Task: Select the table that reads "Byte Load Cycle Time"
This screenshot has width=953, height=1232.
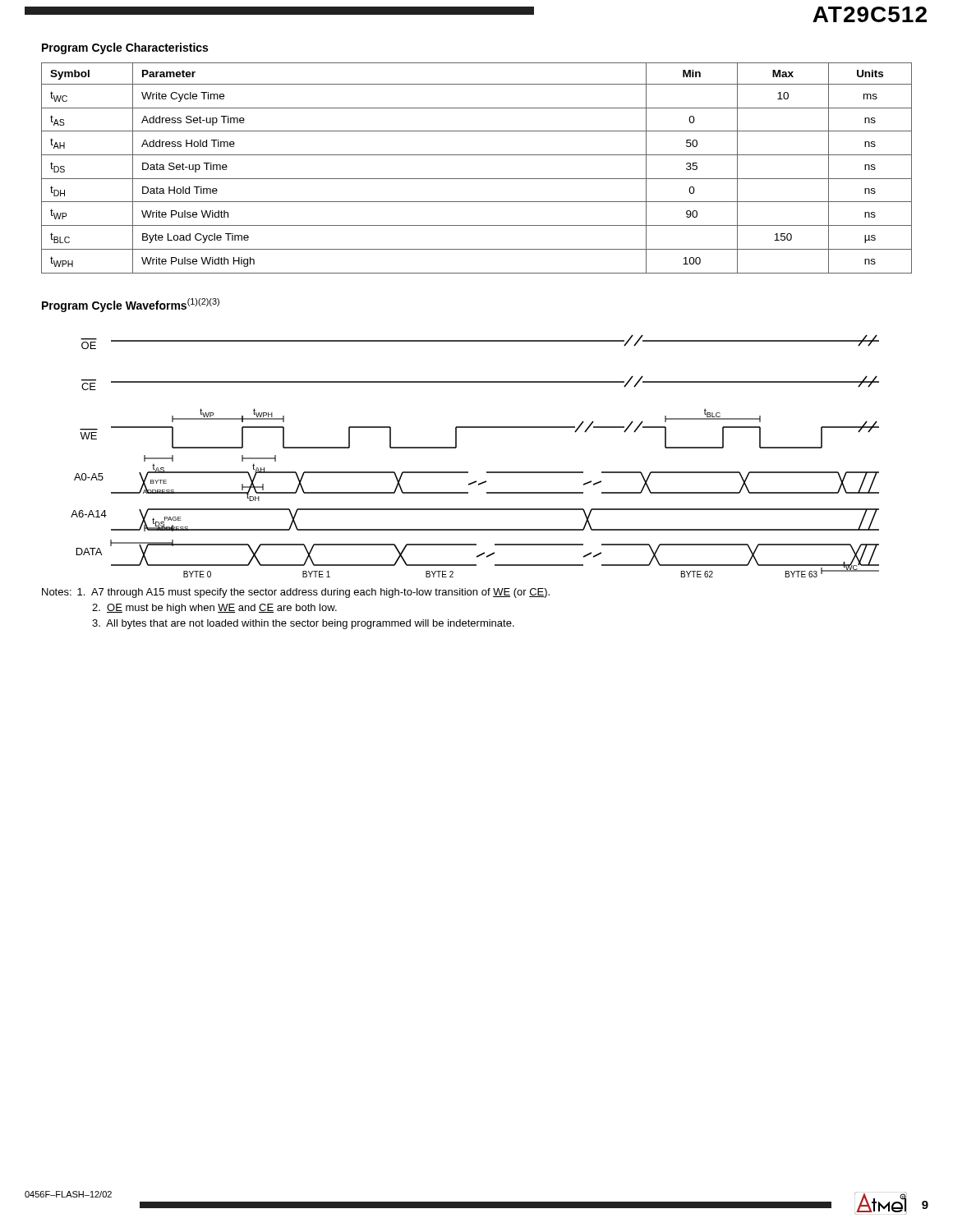Action: [x=476, y=168]
